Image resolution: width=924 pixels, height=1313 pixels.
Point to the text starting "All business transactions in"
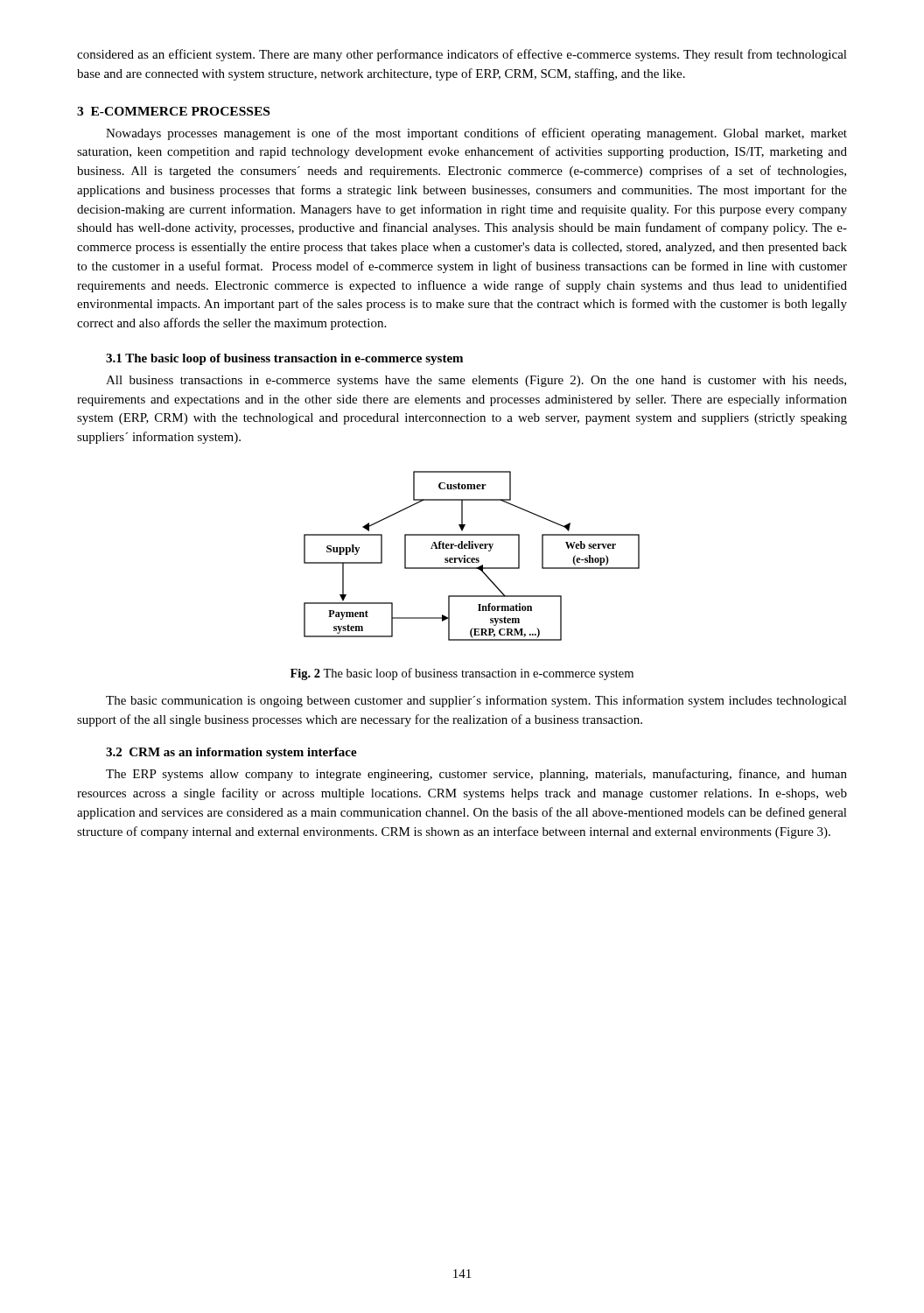coord(462,409)
